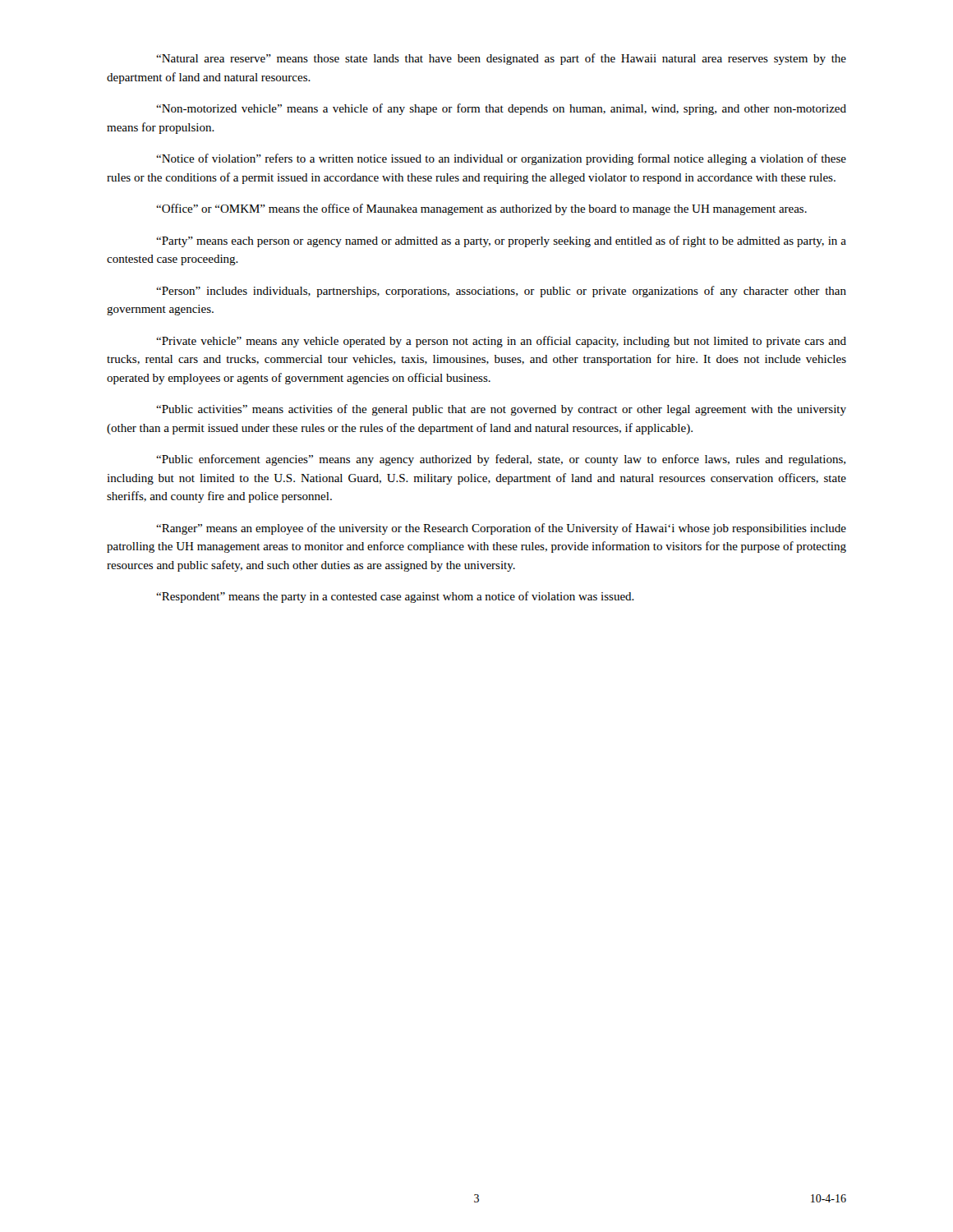This screenshot has height=1232, width=953.
Task: Point to the block starting "“Person” includes individuals,"
Action: (476, 300)
